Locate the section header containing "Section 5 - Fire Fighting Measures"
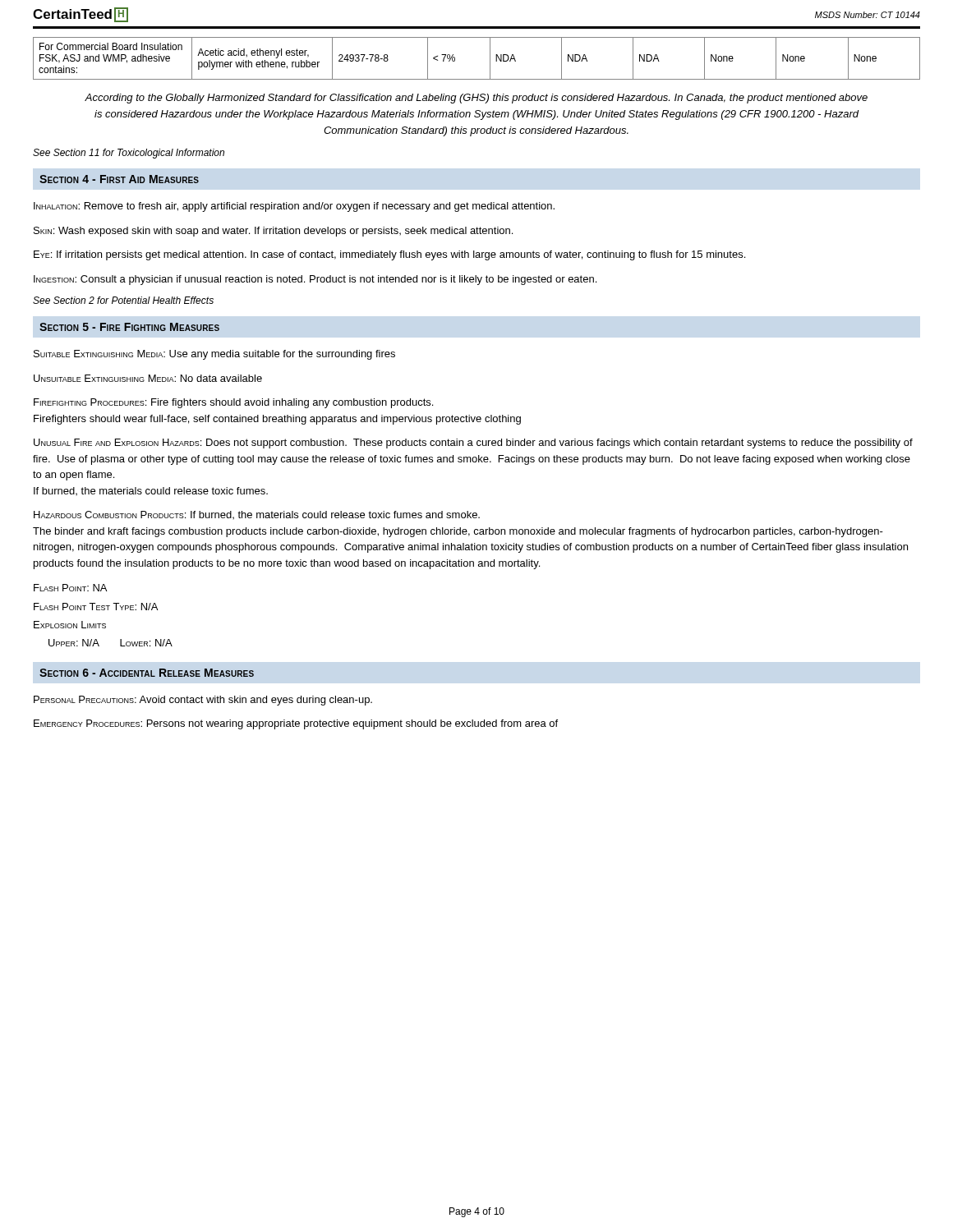953x1232 pixels. [130, 327]
